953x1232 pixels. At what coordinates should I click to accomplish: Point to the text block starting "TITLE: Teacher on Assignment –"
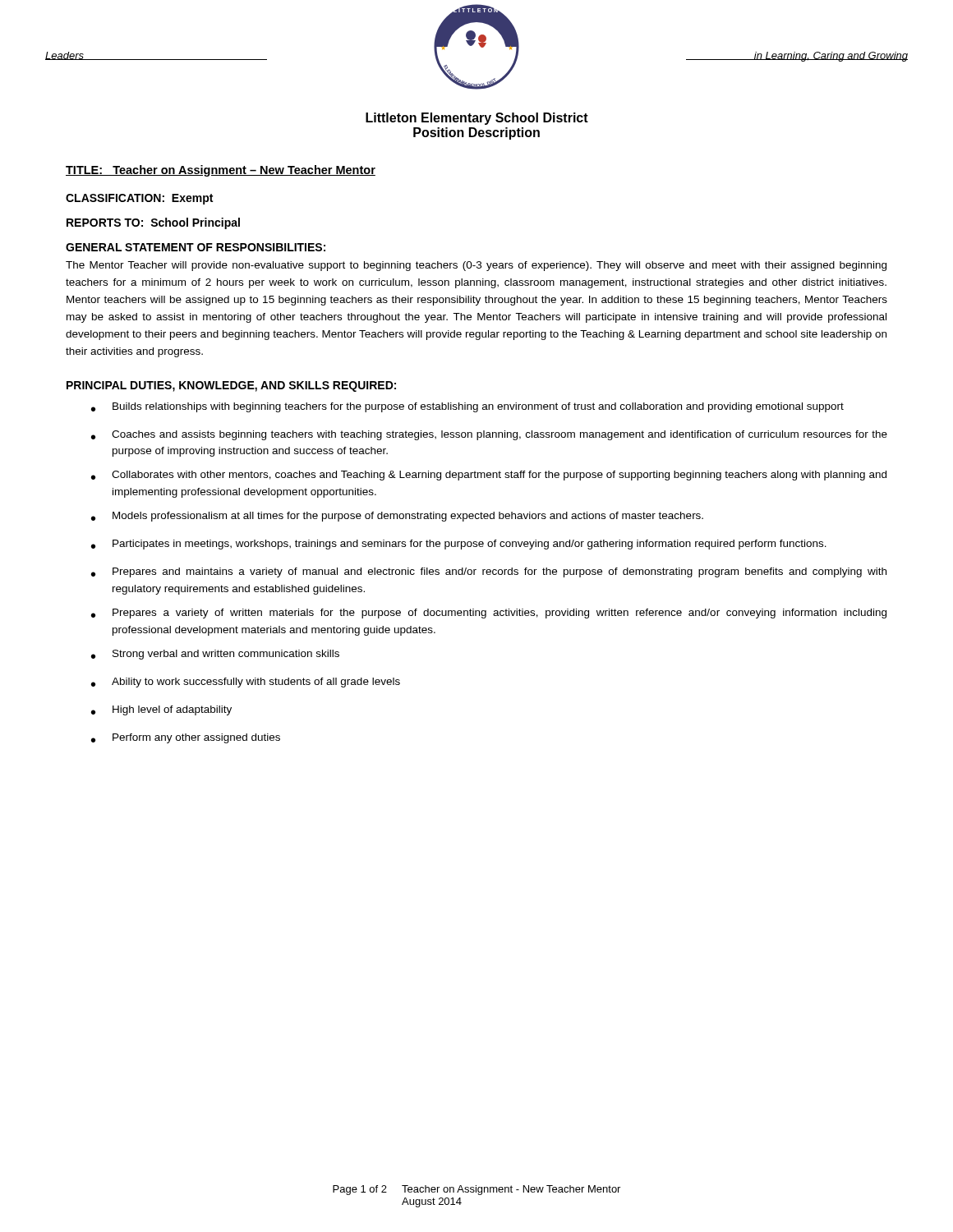click(221, 170)
